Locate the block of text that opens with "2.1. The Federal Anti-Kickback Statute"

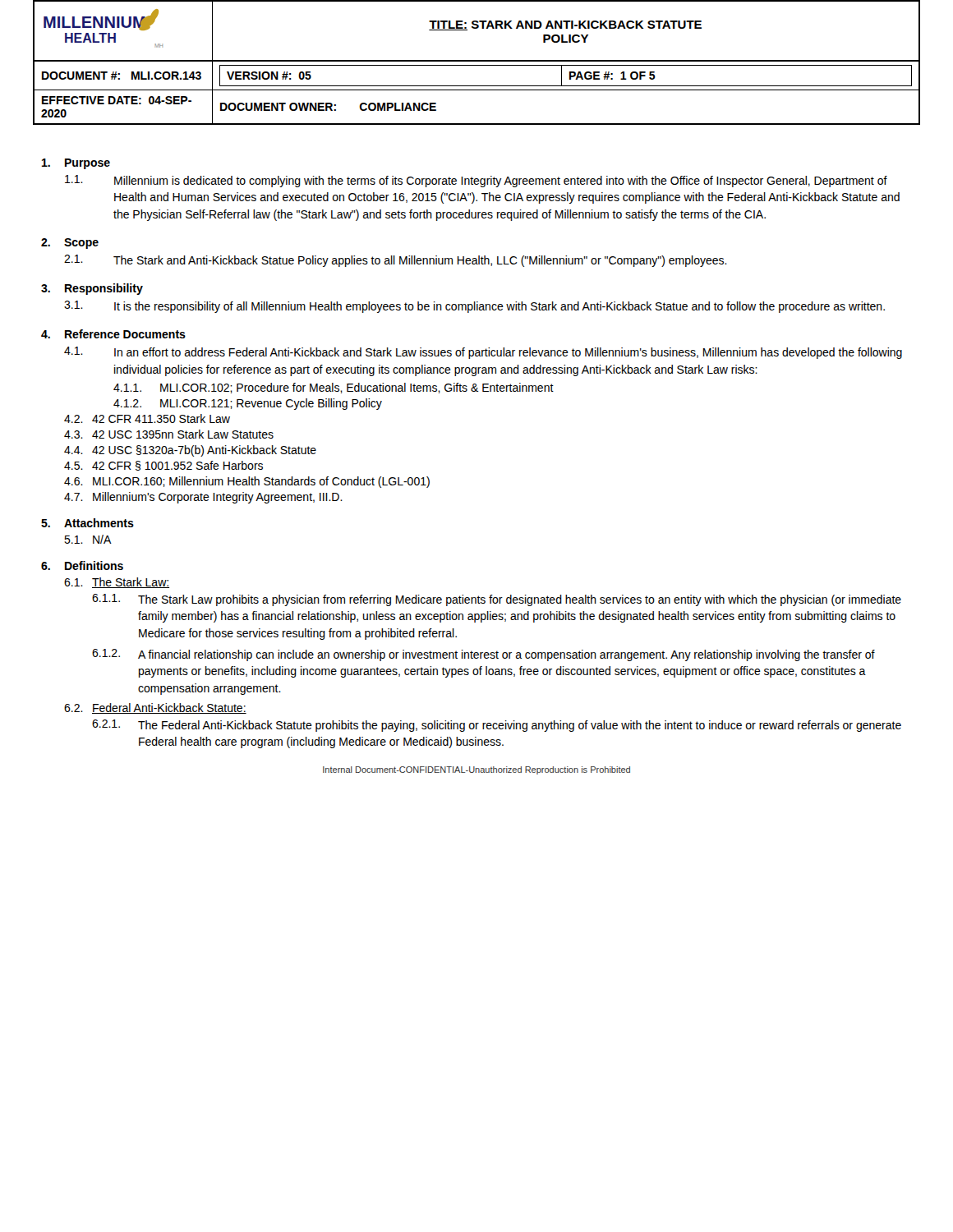(x=502, y=734)
